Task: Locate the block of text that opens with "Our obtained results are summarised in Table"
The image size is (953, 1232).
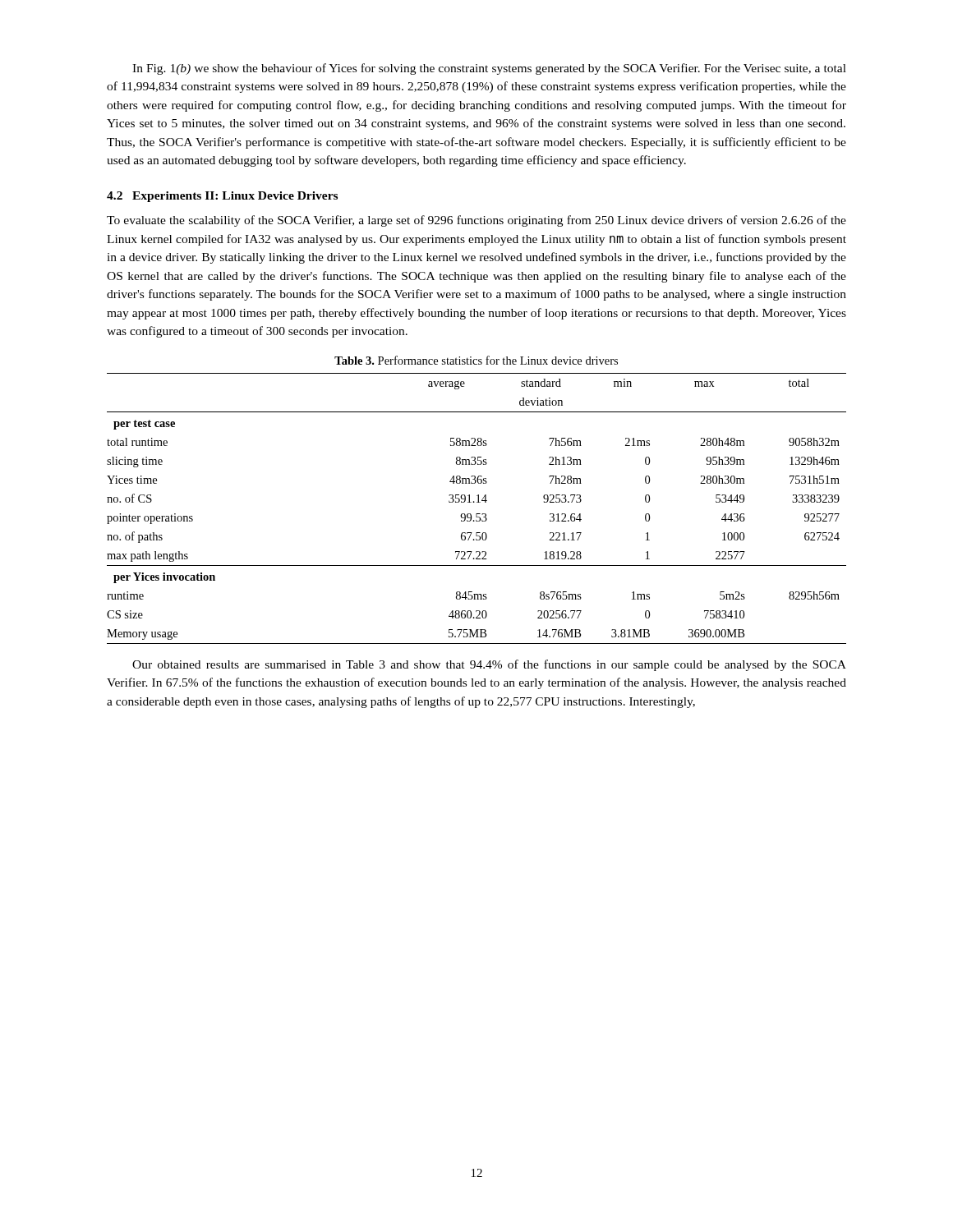Action: 476,683
